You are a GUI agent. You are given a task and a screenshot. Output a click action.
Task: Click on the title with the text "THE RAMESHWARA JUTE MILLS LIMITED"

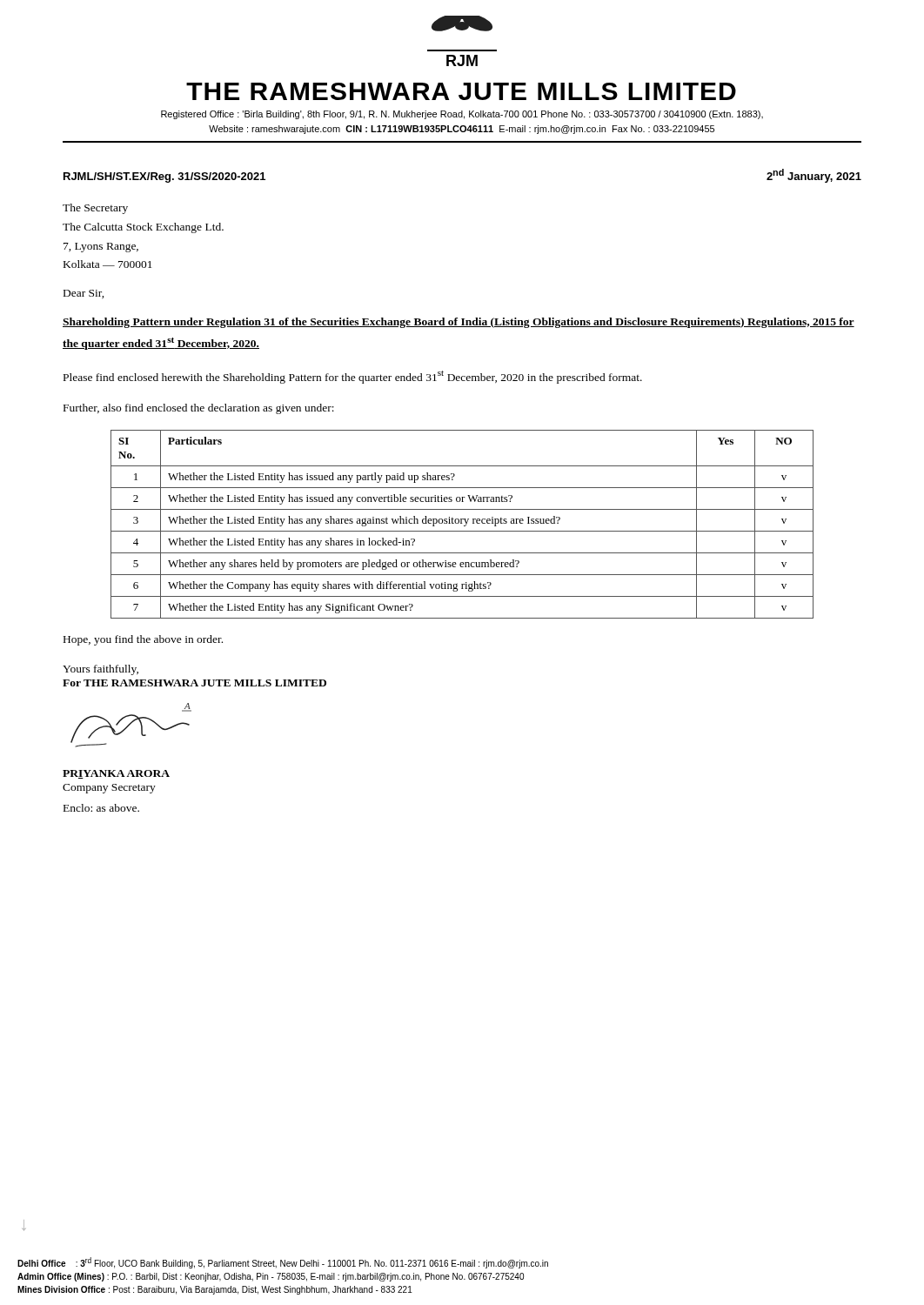pyautogui.click(x=462, y=91)
